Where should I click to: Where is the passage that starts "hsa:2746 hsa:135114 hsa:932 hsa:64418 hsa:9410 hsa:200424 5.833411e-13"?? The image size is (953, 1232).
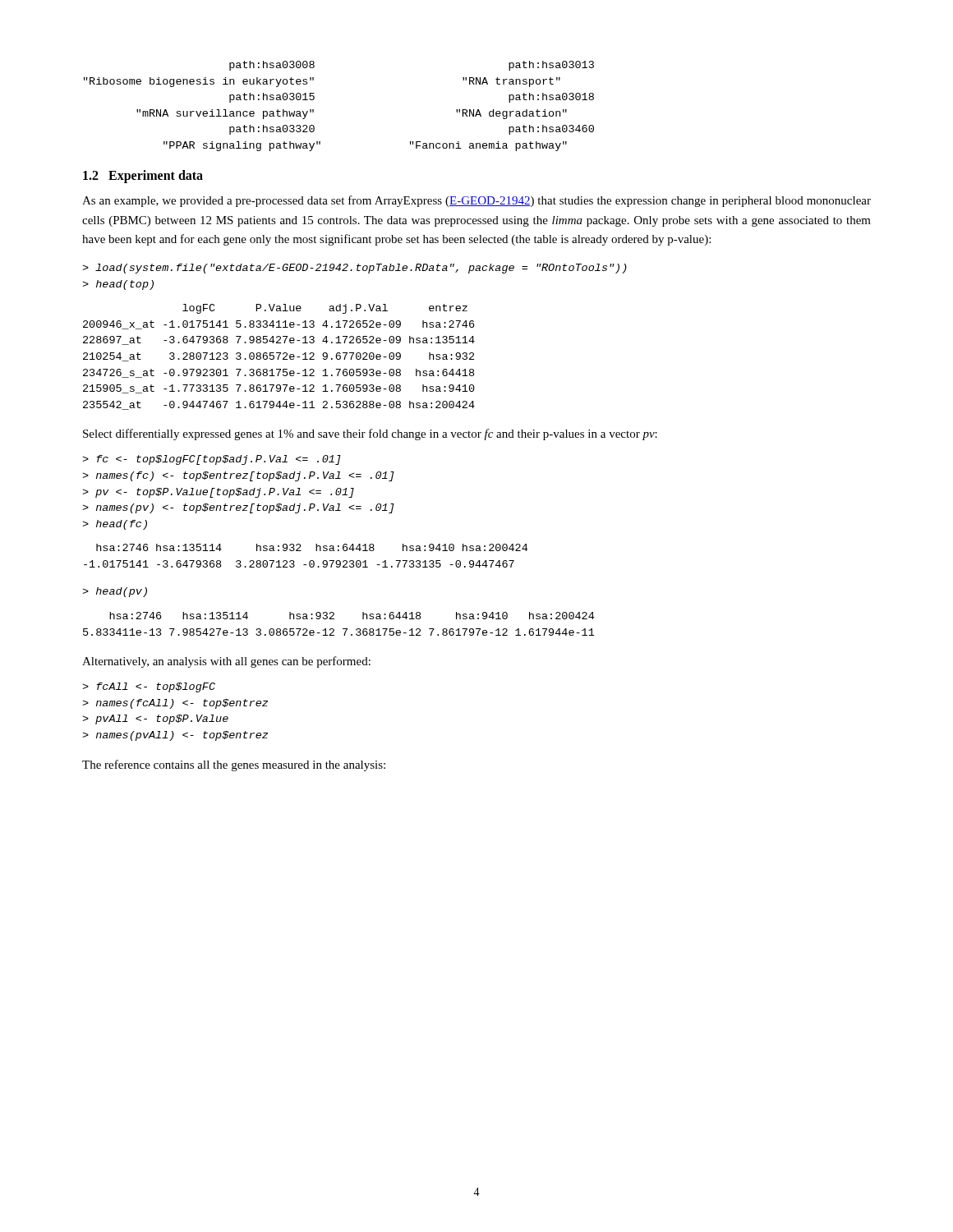pyautogui.click(x=476, y=625)
